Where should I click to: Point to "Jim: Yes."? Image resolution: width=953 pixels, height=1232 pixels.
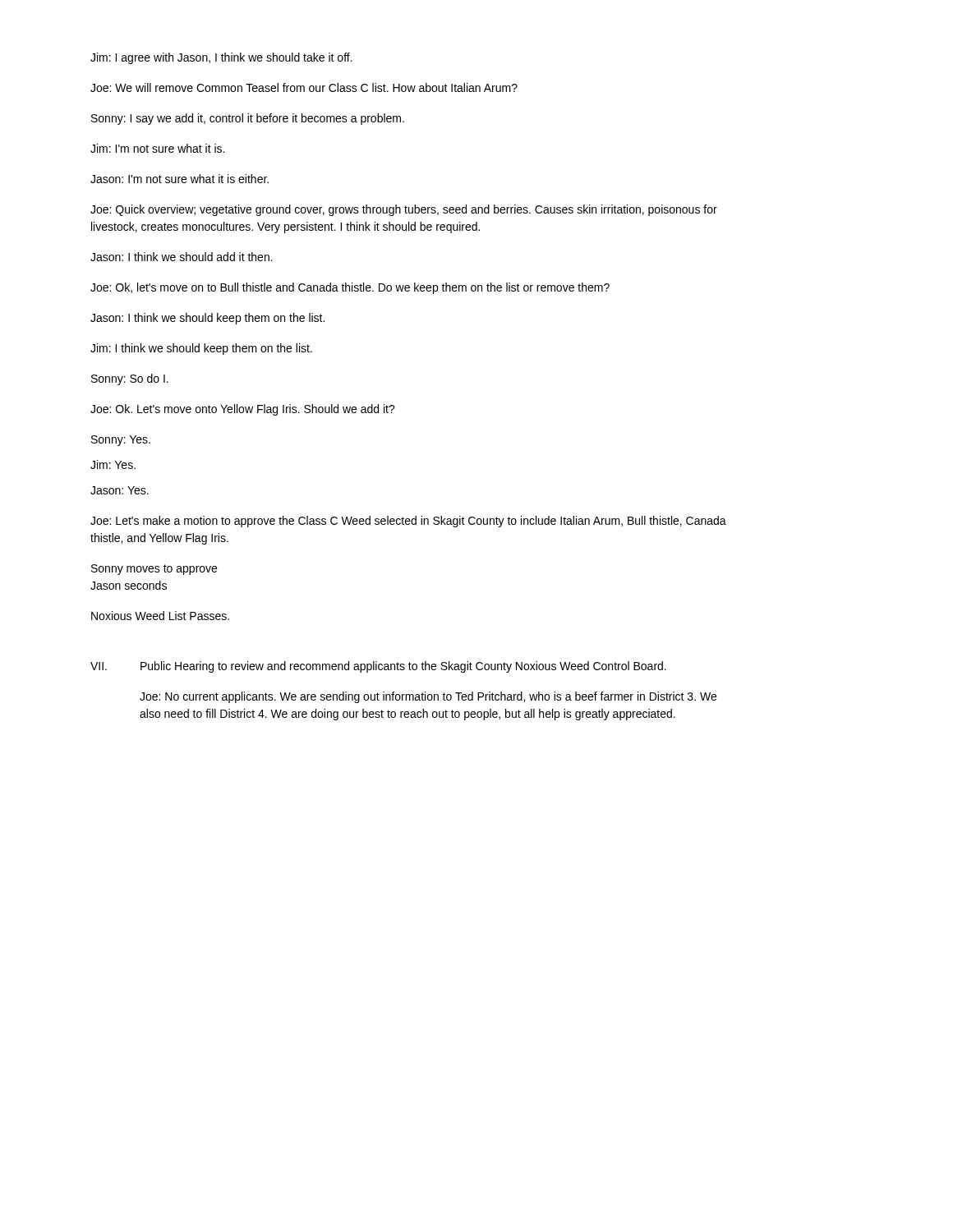(113, 465)
